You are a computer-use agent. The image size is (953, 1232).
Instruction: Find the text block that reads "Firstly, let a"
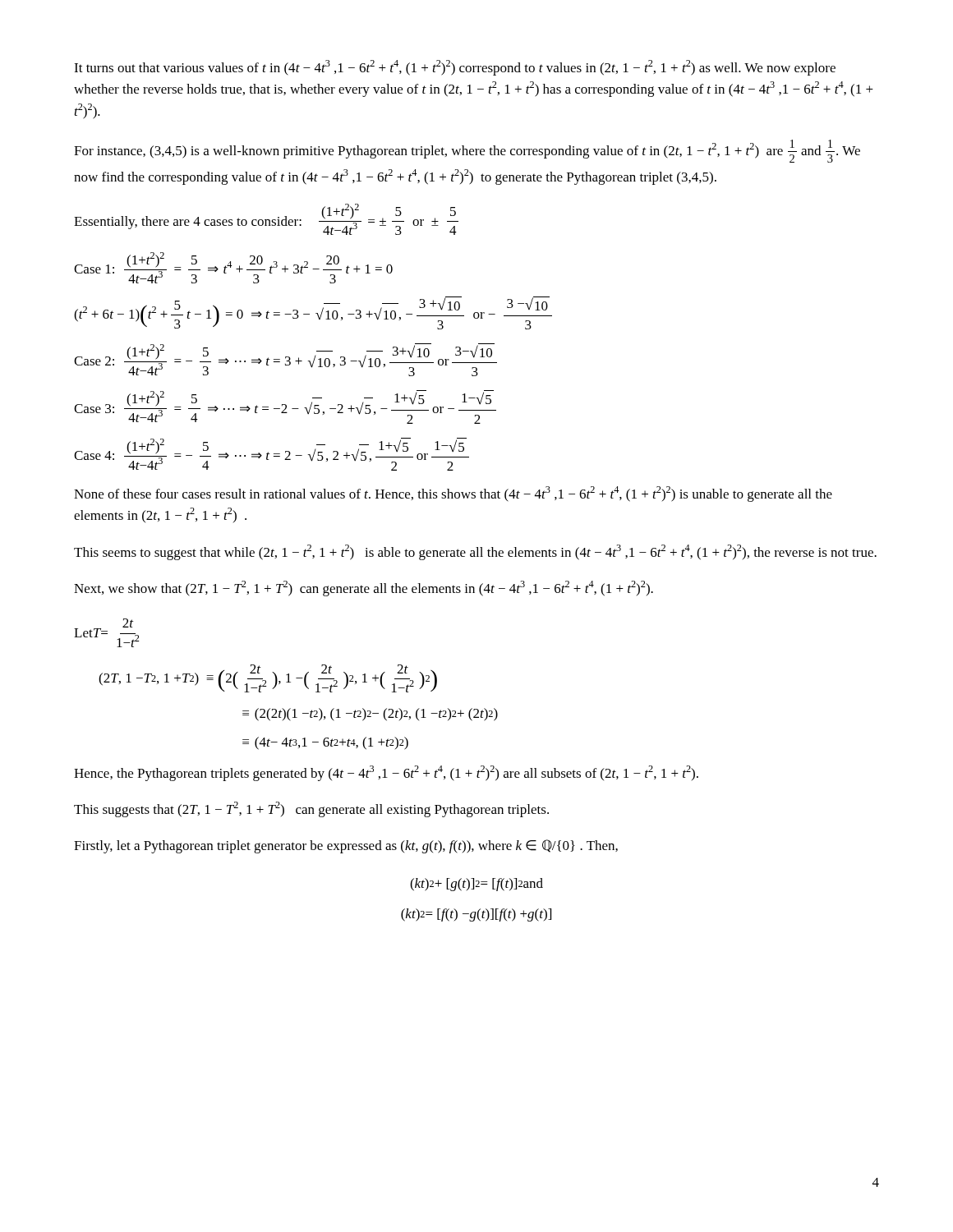(x=346, y=846)
